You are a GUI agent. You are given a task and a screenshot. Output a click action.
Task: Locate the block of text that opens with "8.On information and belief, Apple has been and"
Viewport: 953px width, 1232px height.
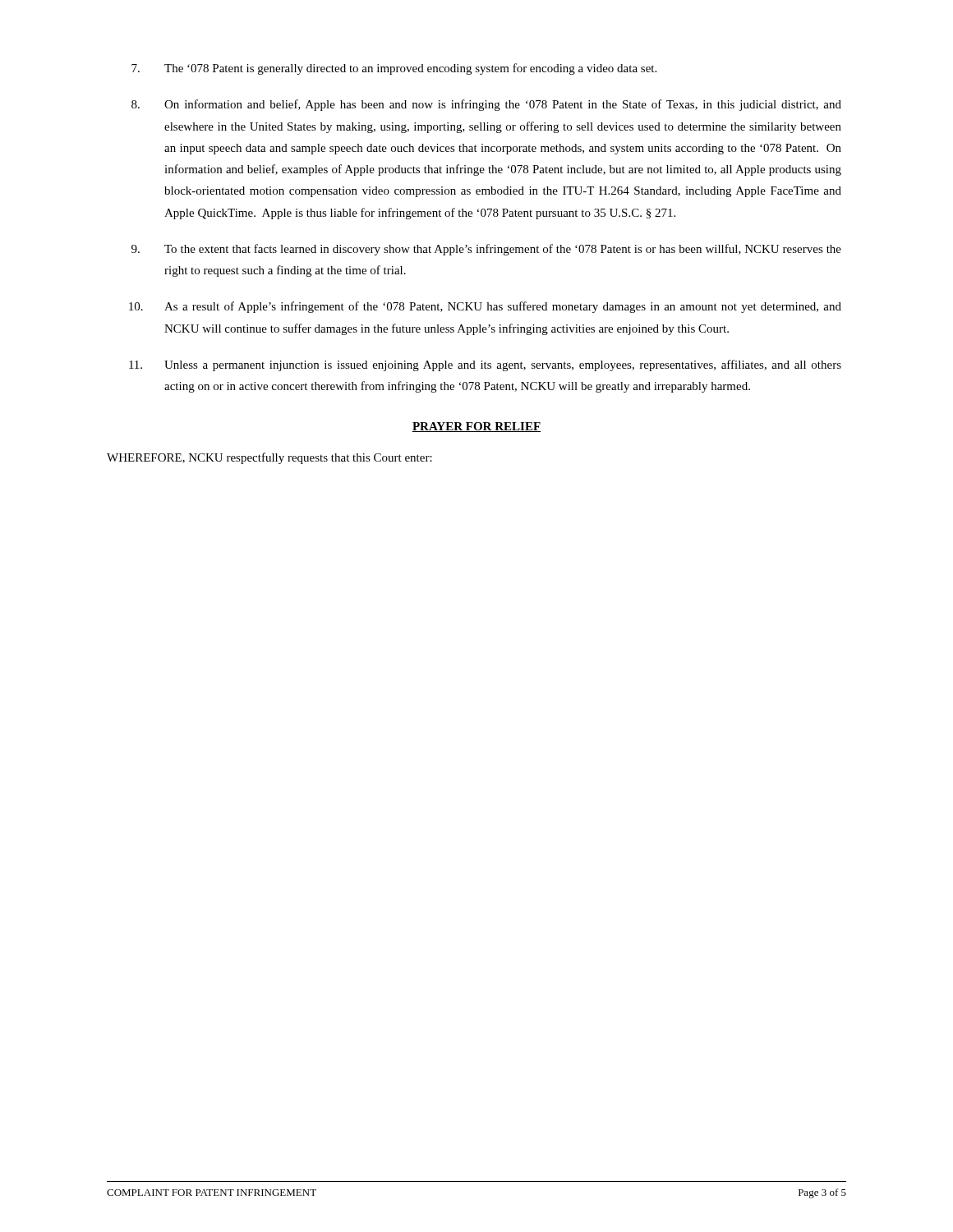pyautogui.click(x=474, y=159)
